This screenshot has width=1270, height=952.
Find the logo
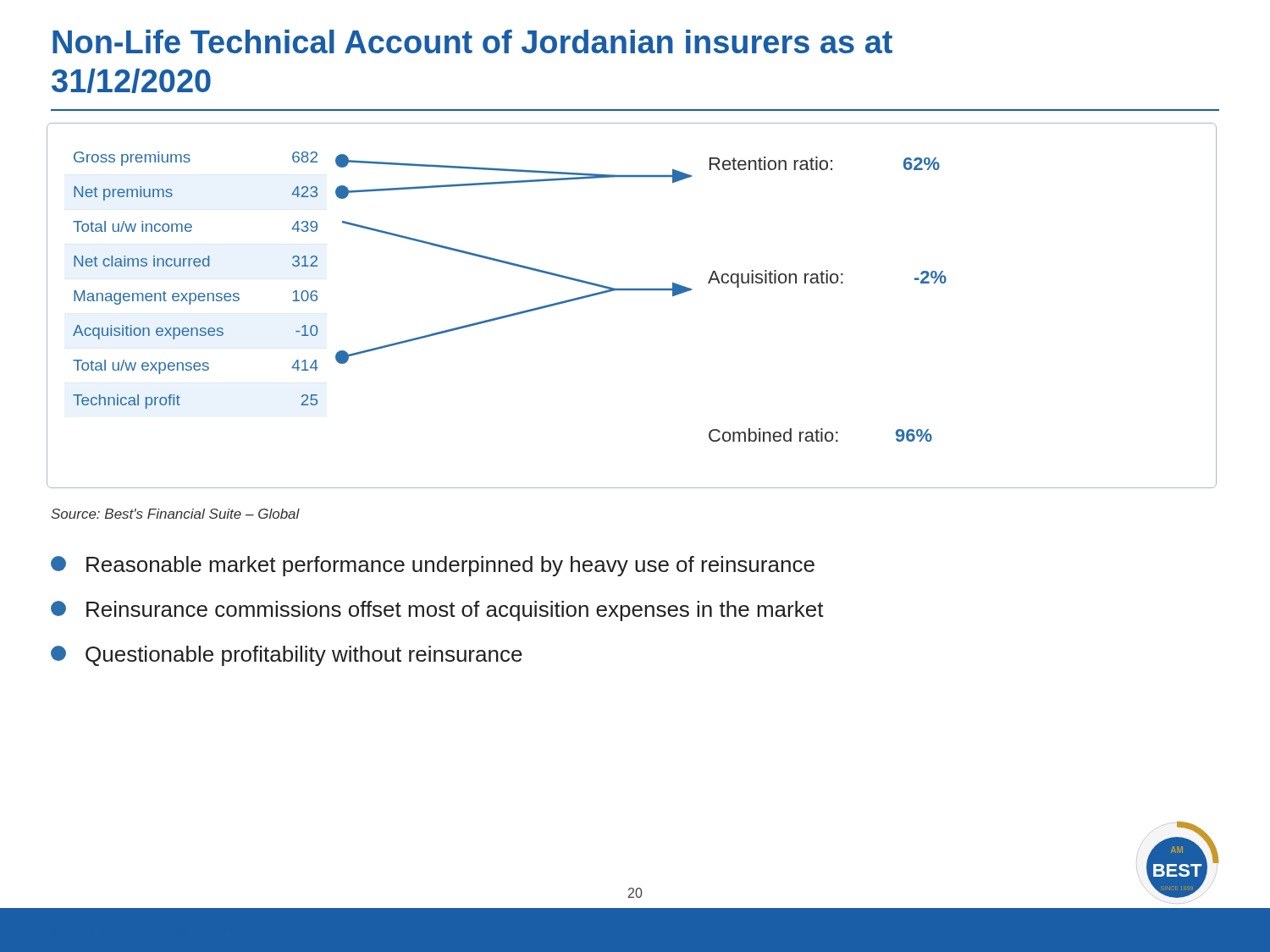click(1177, 863)
